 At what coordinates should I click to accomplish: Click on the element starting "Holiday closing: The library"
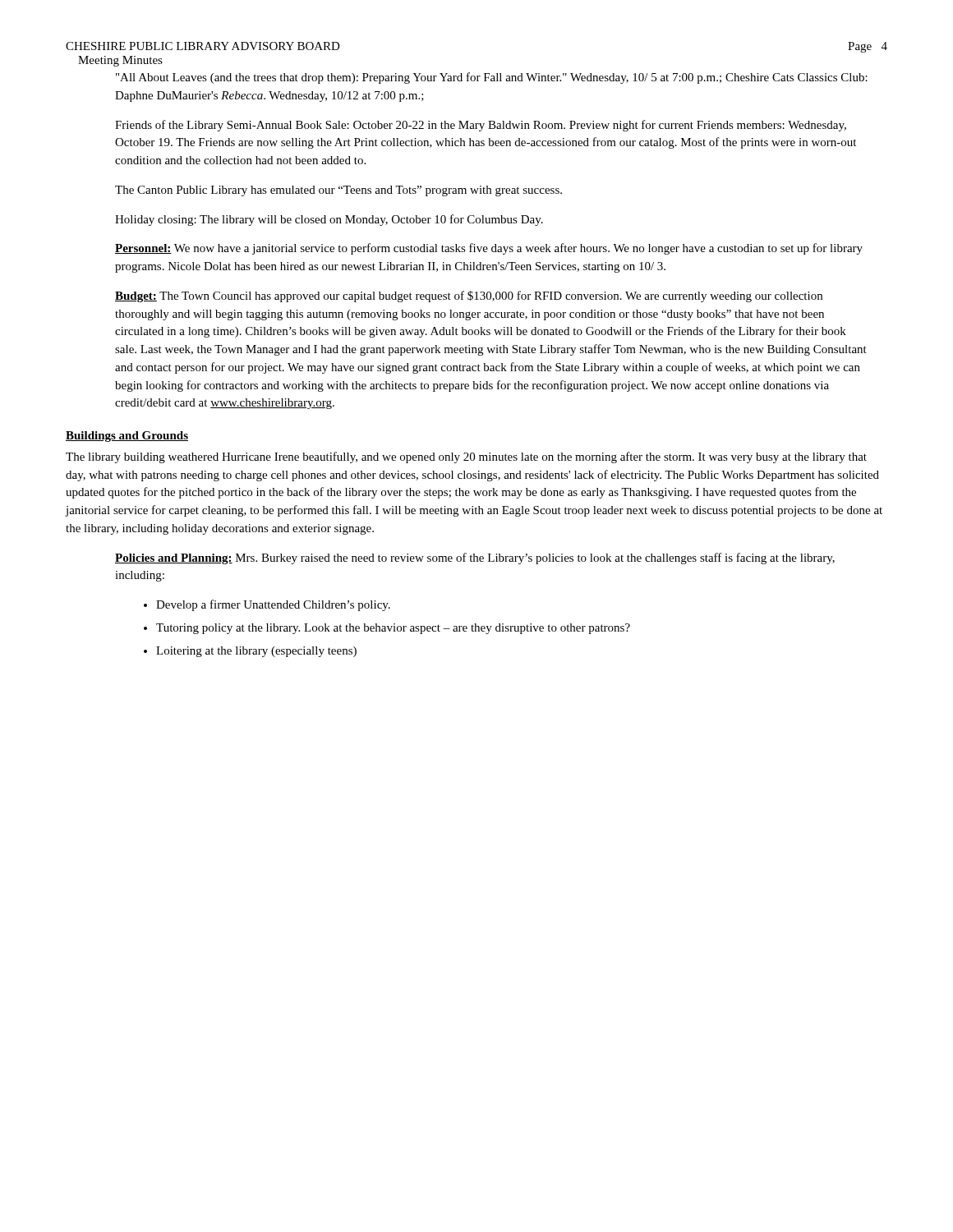(329, 219)
